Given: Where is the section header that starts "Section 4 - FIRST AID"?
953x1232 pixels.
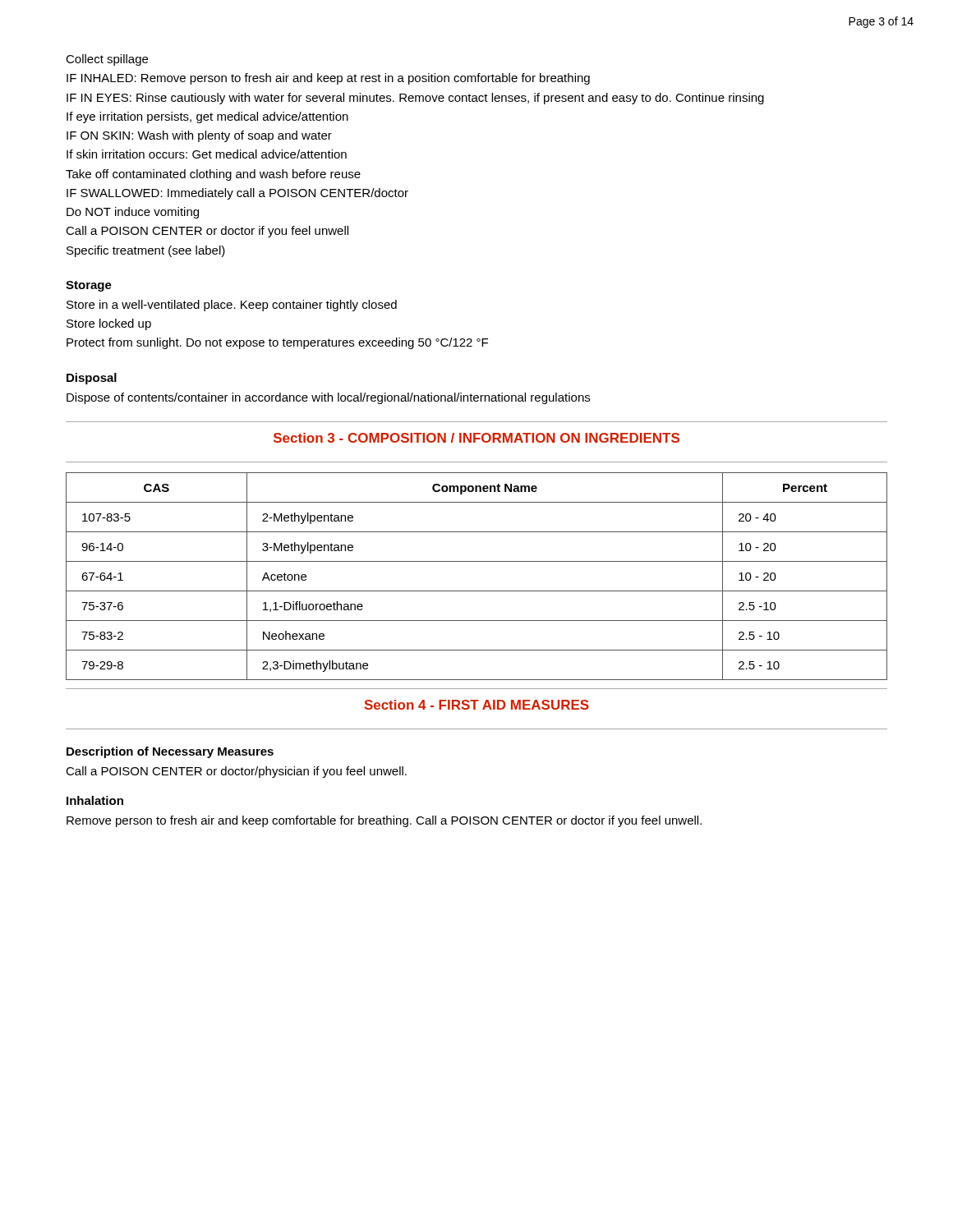Looking at the screenshot, I should click(x=476, y=705).
